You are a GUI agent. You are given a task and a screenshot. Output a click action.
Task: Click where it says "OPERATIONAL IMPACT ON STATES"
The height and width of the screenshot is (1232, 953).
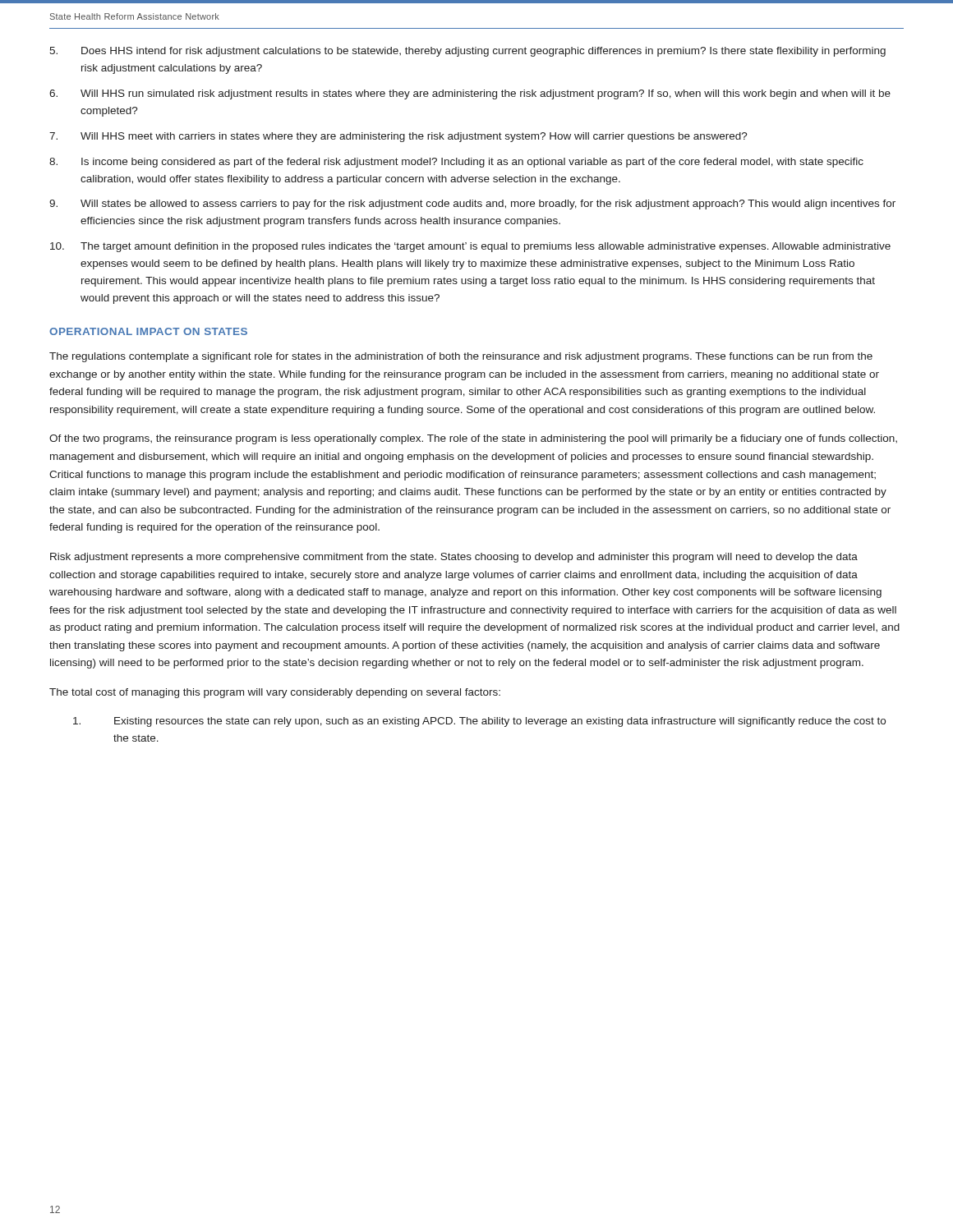[x=149, y=331]
